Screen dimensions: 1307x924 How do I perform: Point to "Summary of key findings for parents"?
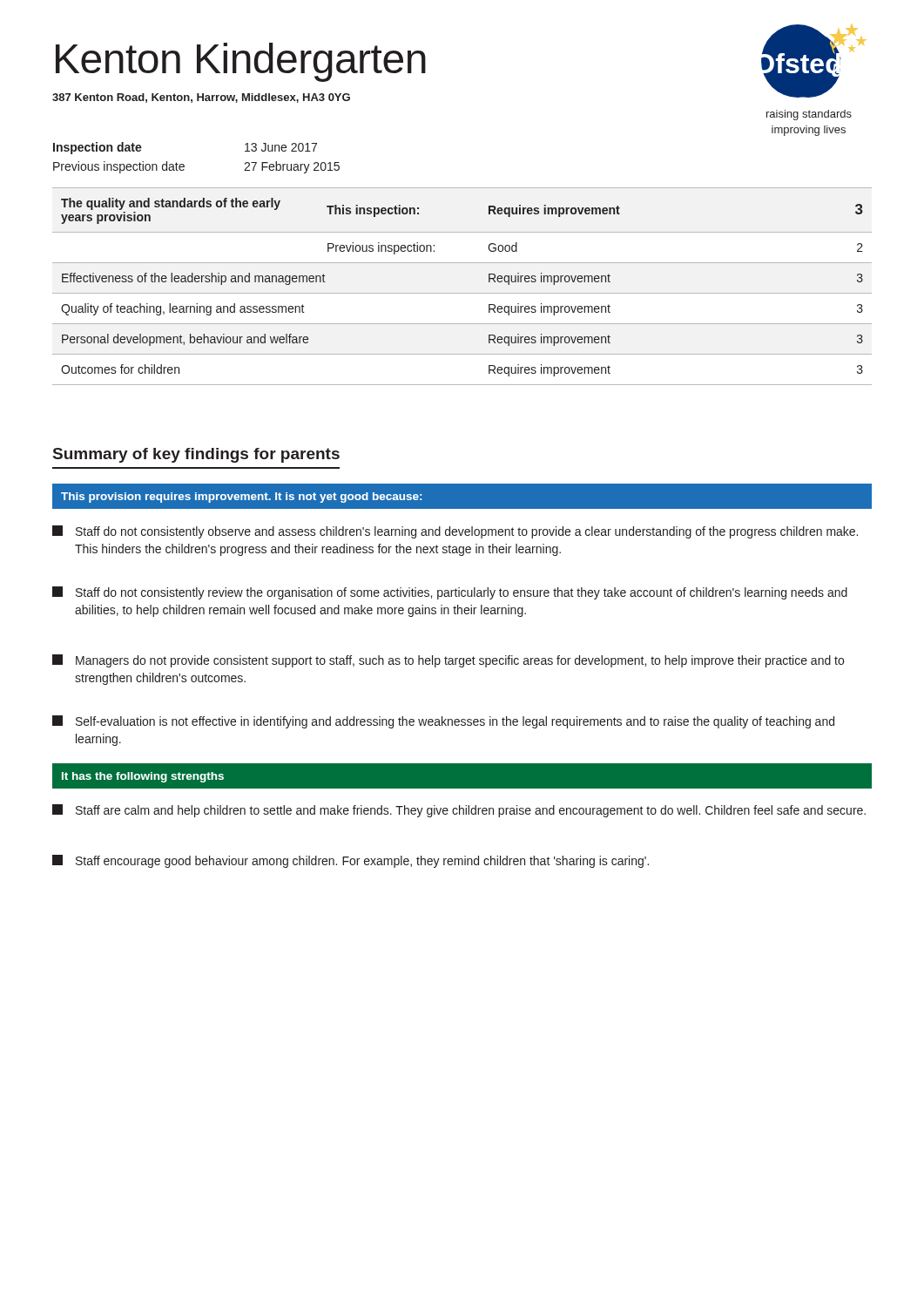196,457
